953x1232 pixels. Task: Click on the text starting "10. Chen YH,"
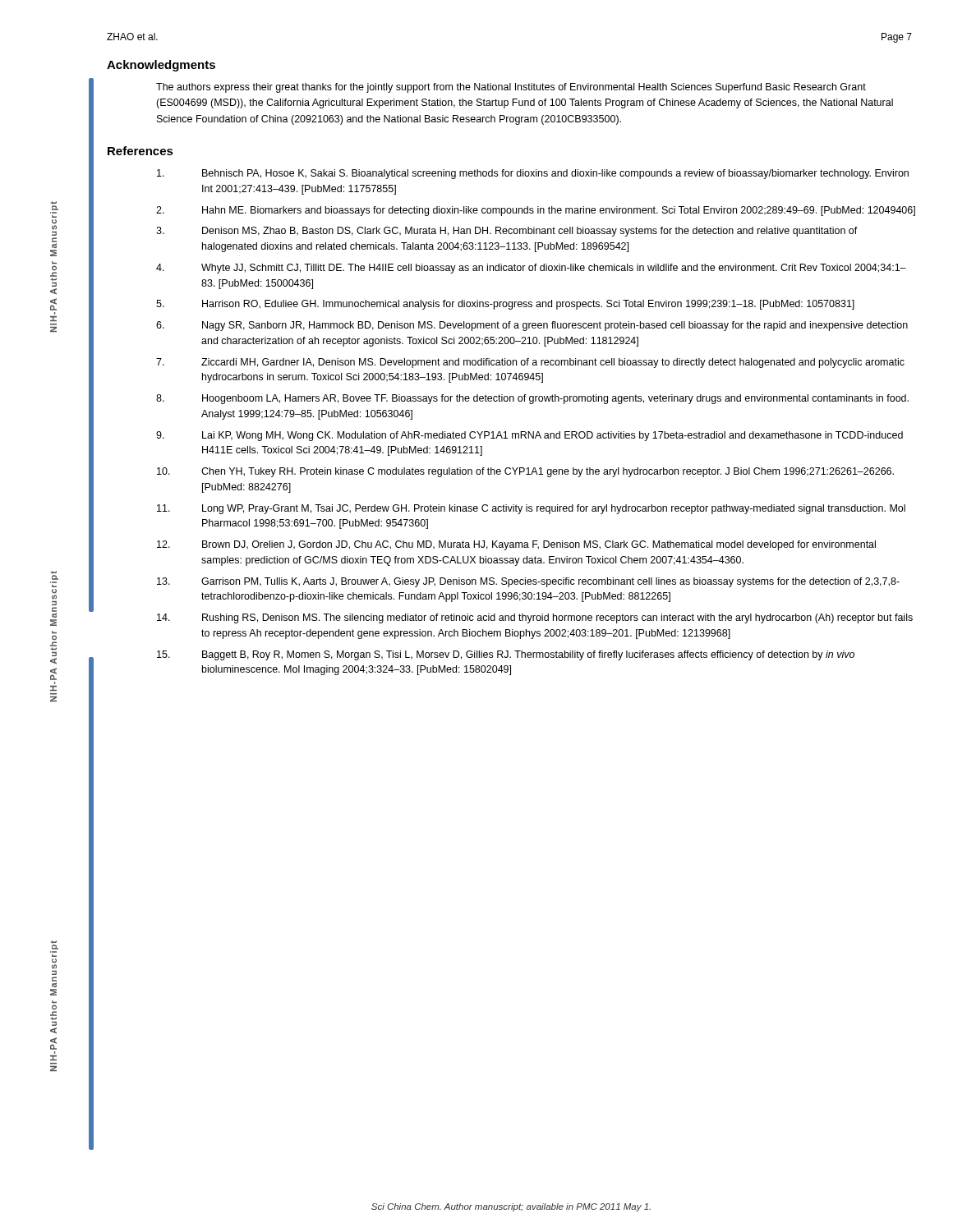point(511,480)
